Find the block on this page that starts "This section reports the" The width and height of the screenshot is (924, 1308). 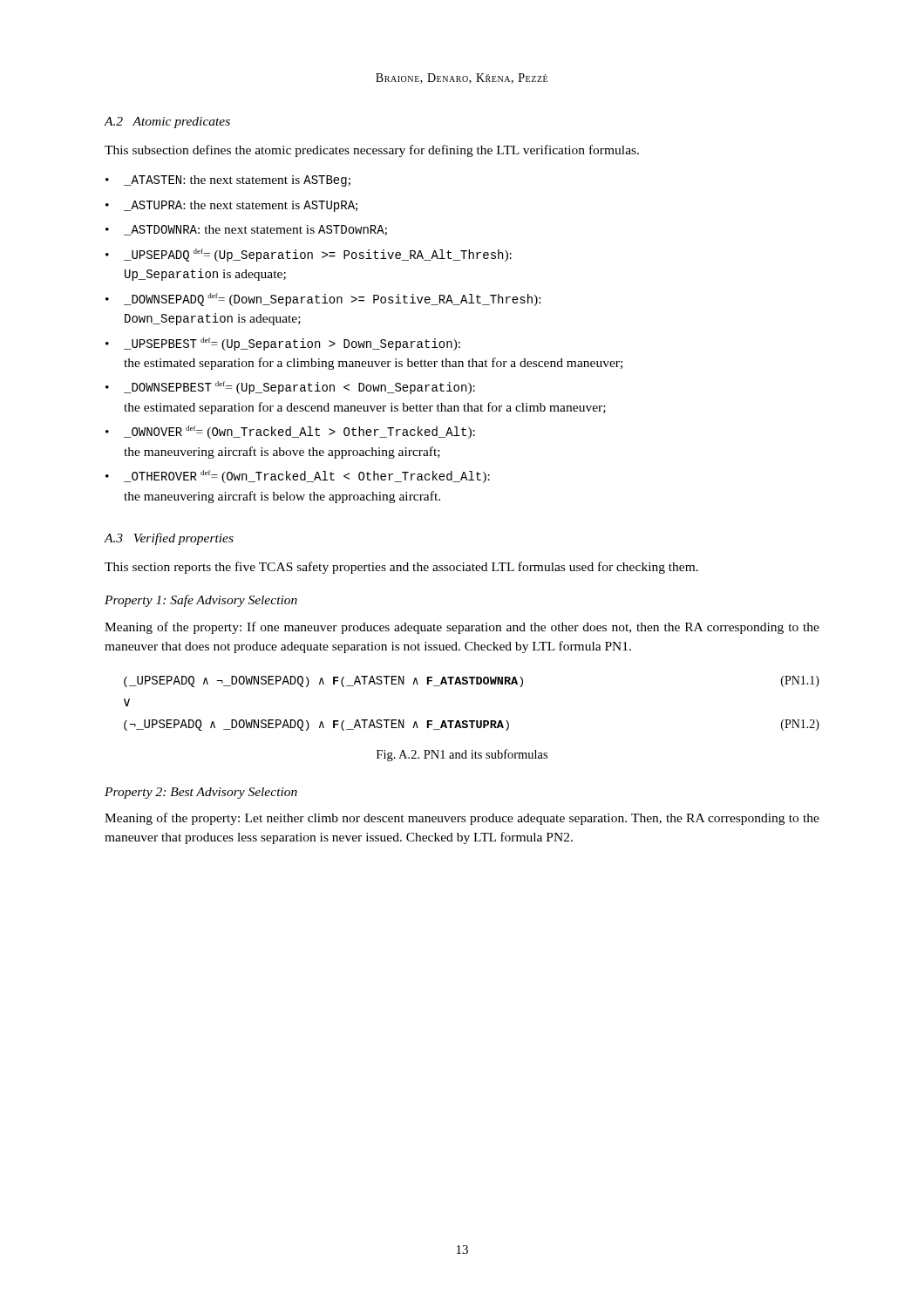pyautogui.click(x=402, y=566)
